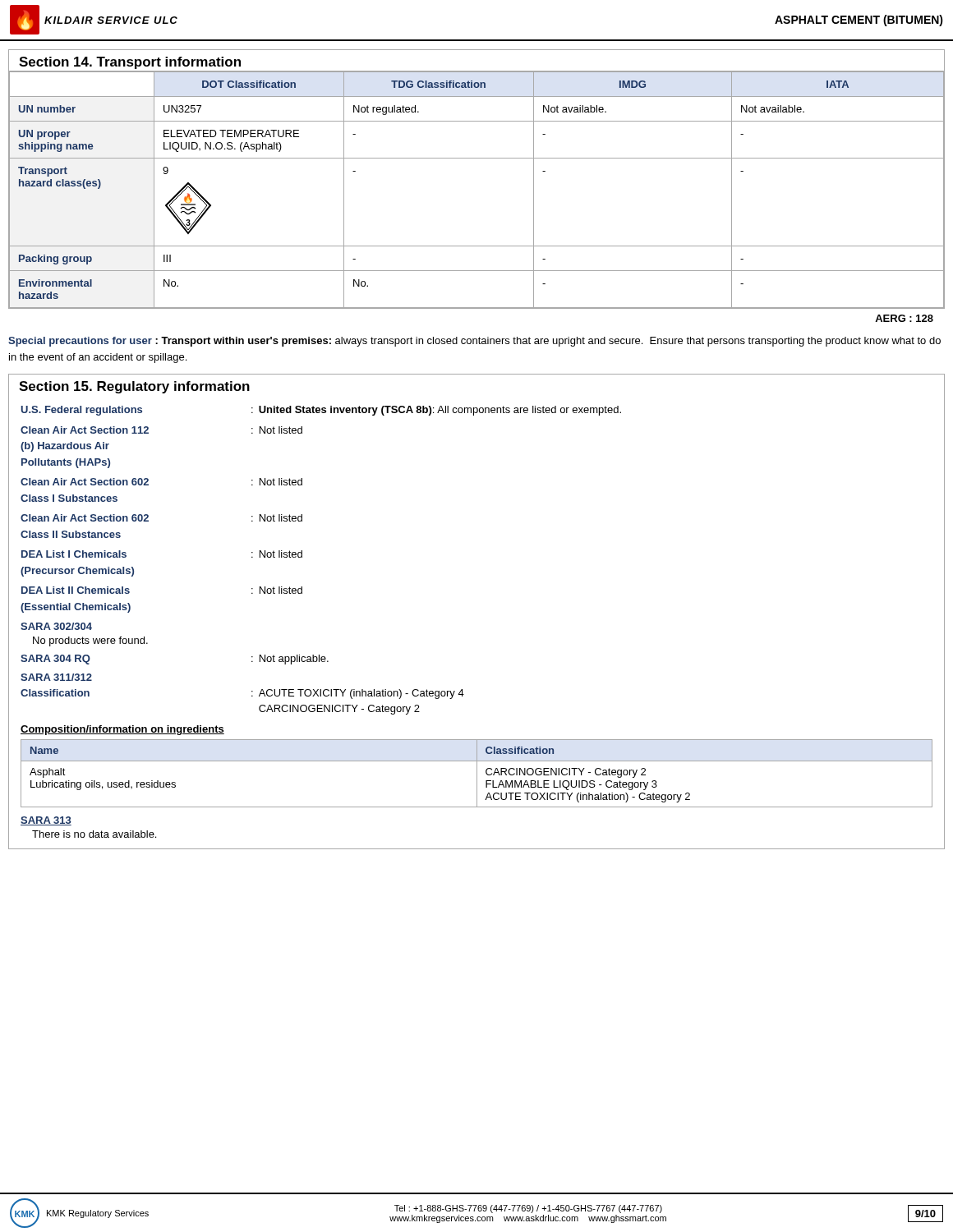
Task: Locate the block of text that opens with "Clean Air Act Section 112(b)"
Action: [x=78, y=430]
